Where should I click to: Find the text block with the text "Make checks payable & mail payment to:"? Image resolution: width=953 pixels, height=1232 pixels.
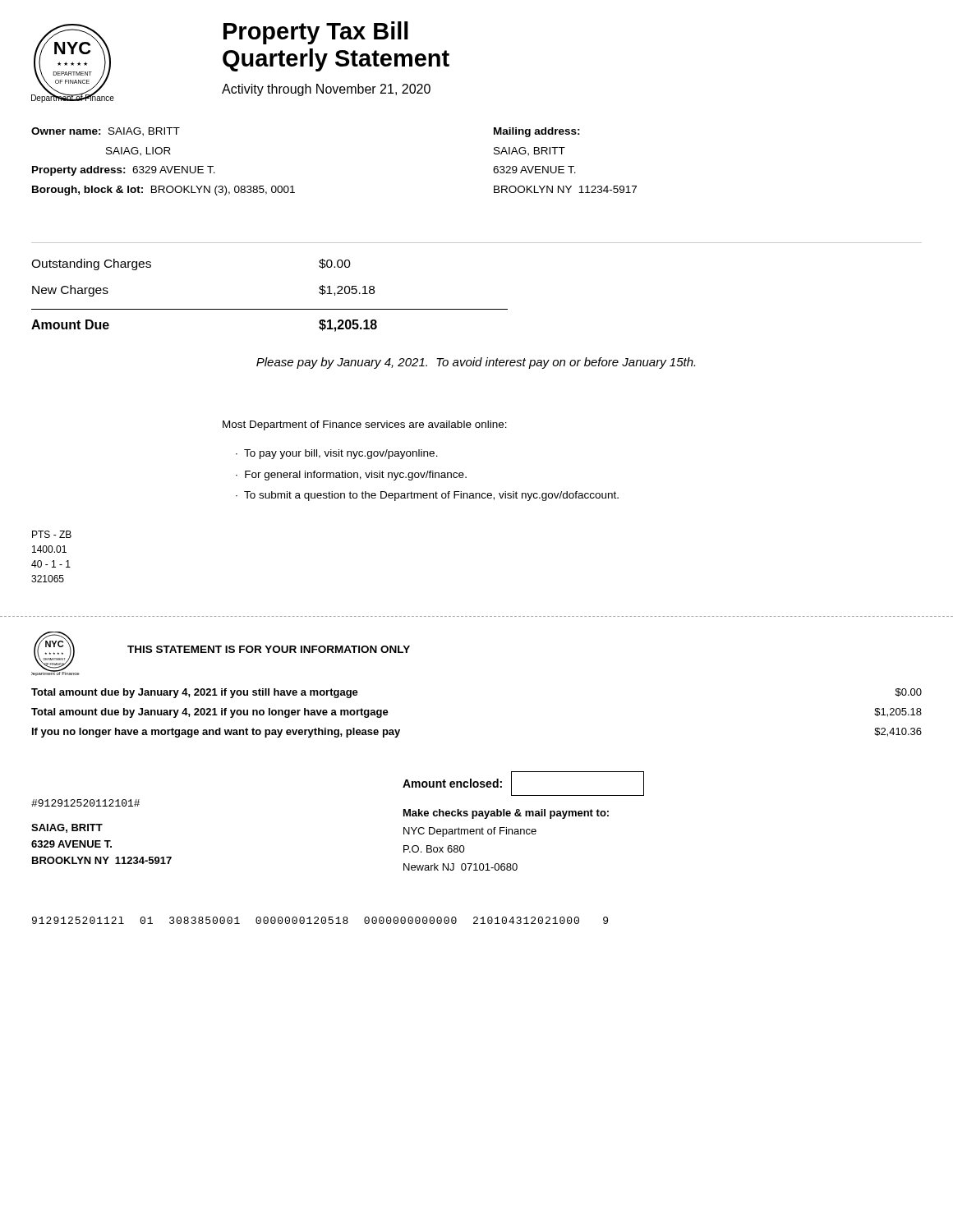tap(506, 840)
